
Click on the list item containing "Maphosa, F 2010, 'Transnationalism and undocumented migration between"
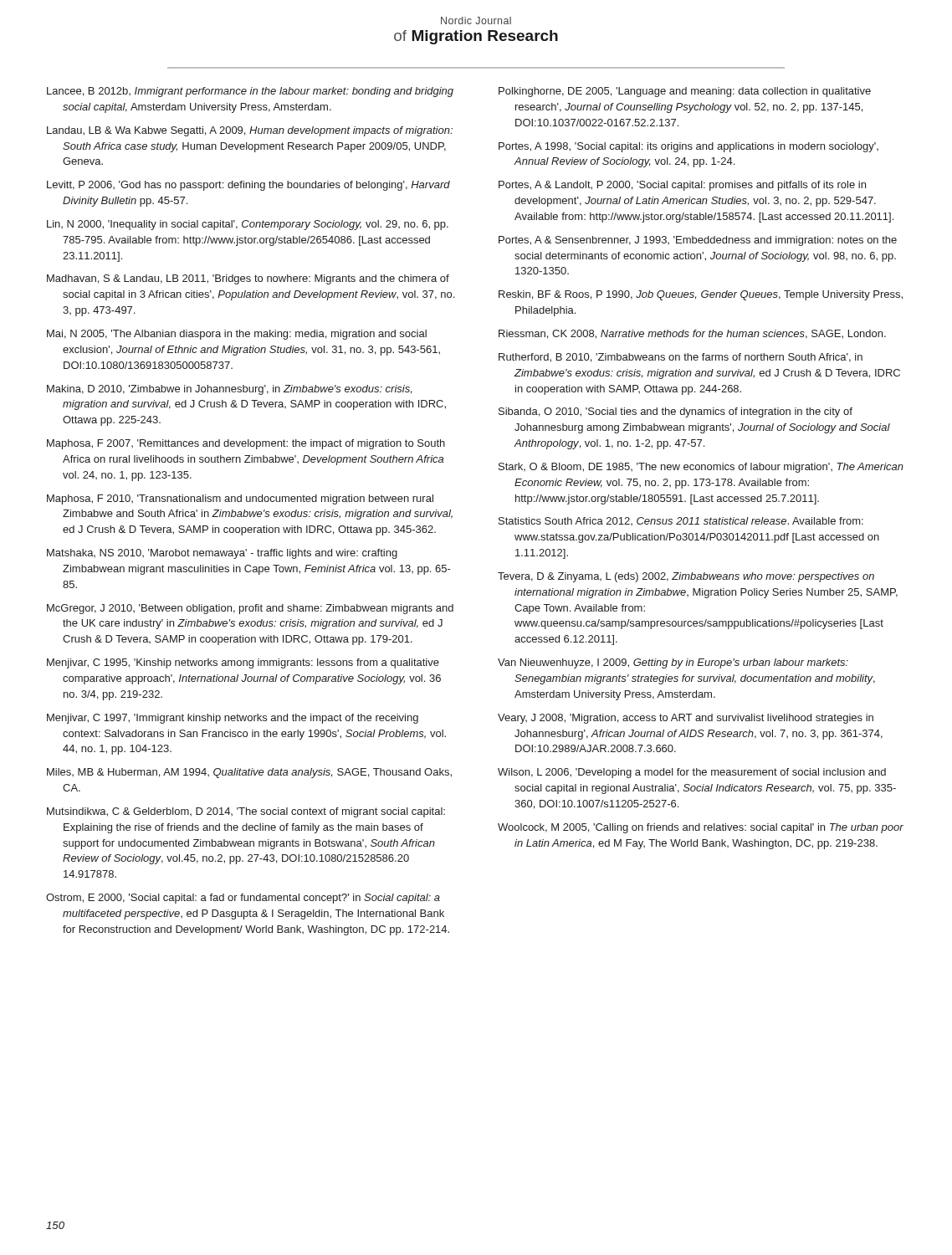click(x=250, y=514)
